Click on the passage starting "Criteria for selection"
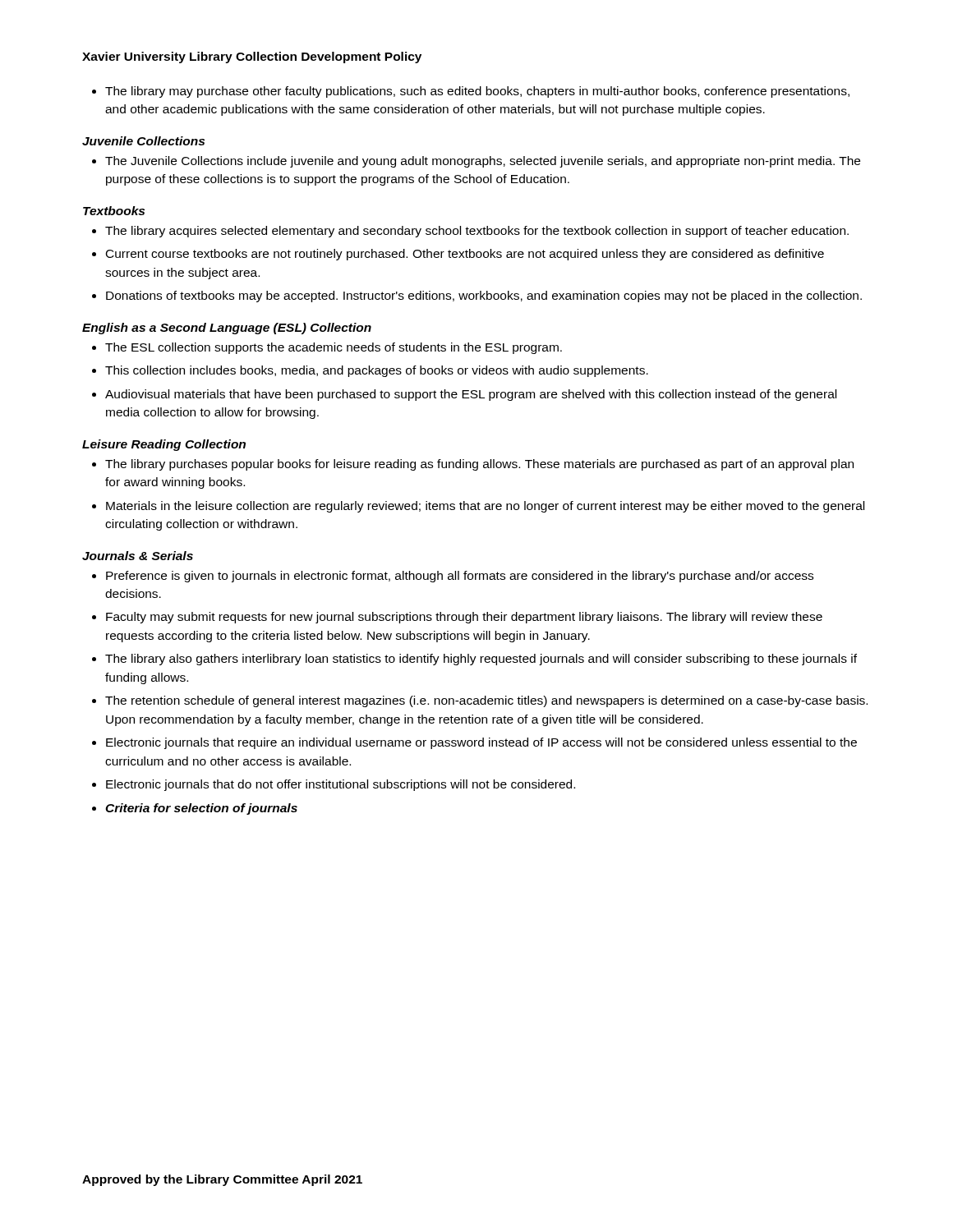Image resolution: width=953 pixels, height=1232 pixels. [x=201, y=809]
